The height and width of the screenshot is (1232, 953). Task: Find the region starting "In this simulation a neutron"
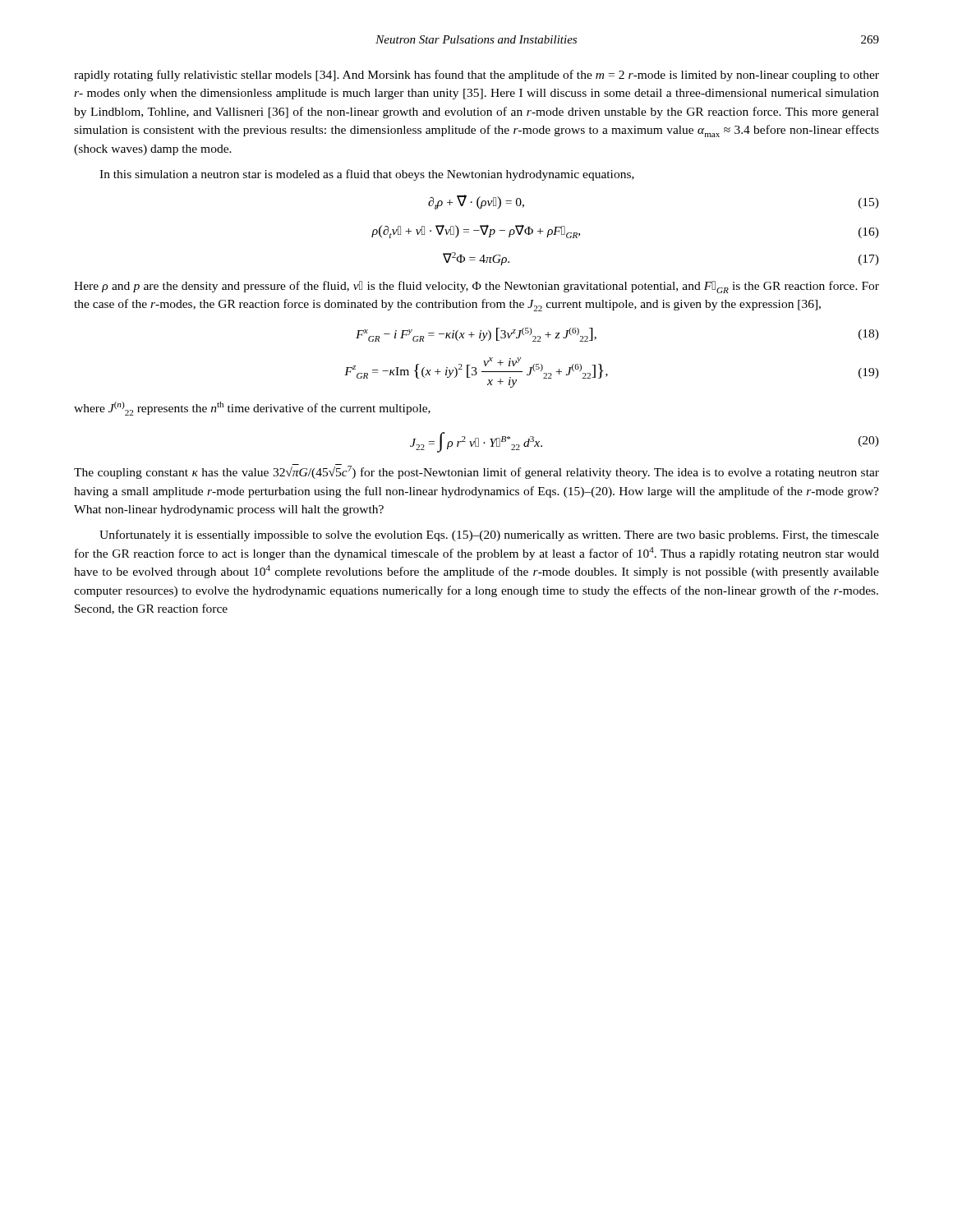coord(367,174)
